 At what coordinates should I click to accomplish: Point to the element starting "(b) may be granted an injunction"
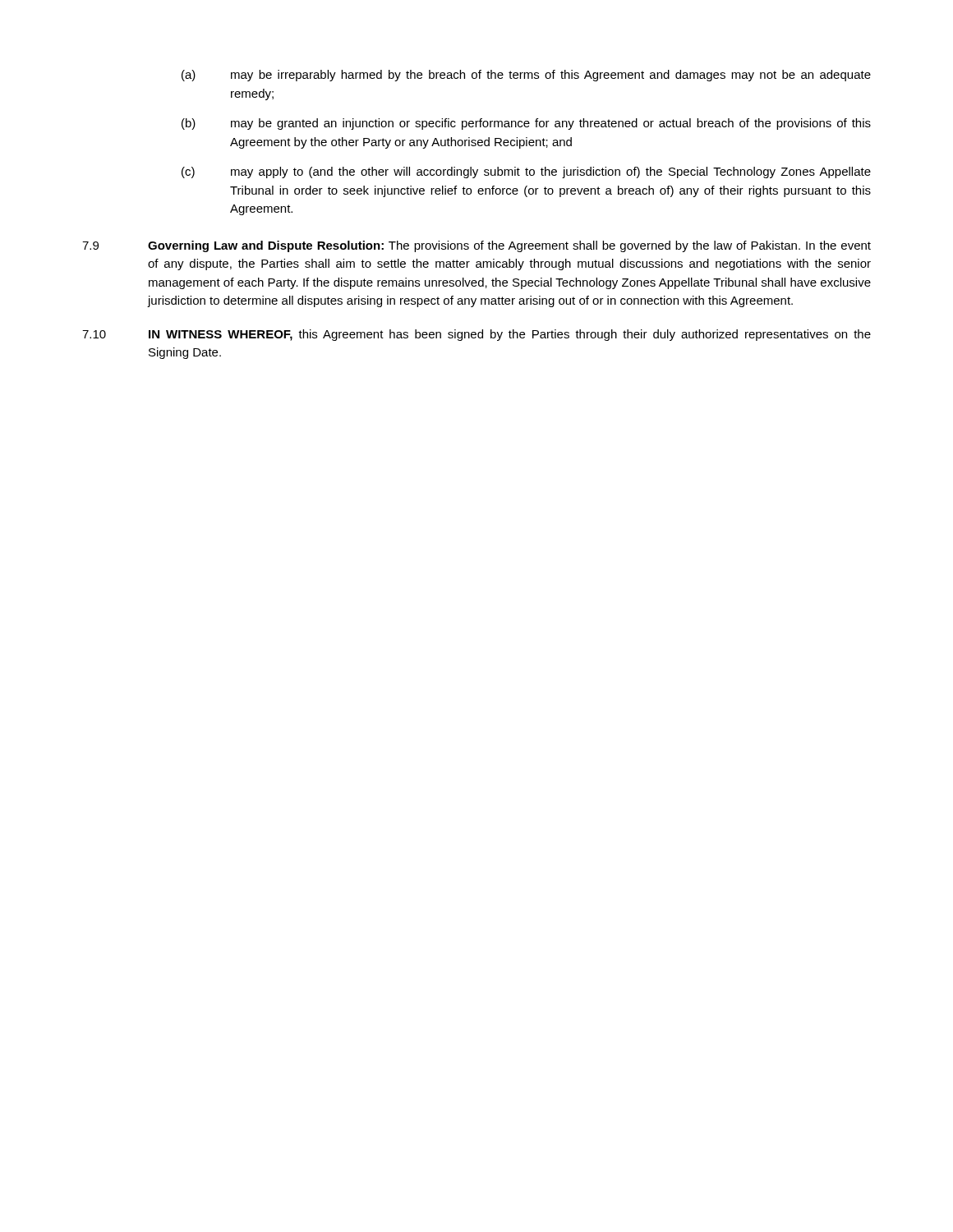click(526, 133)
